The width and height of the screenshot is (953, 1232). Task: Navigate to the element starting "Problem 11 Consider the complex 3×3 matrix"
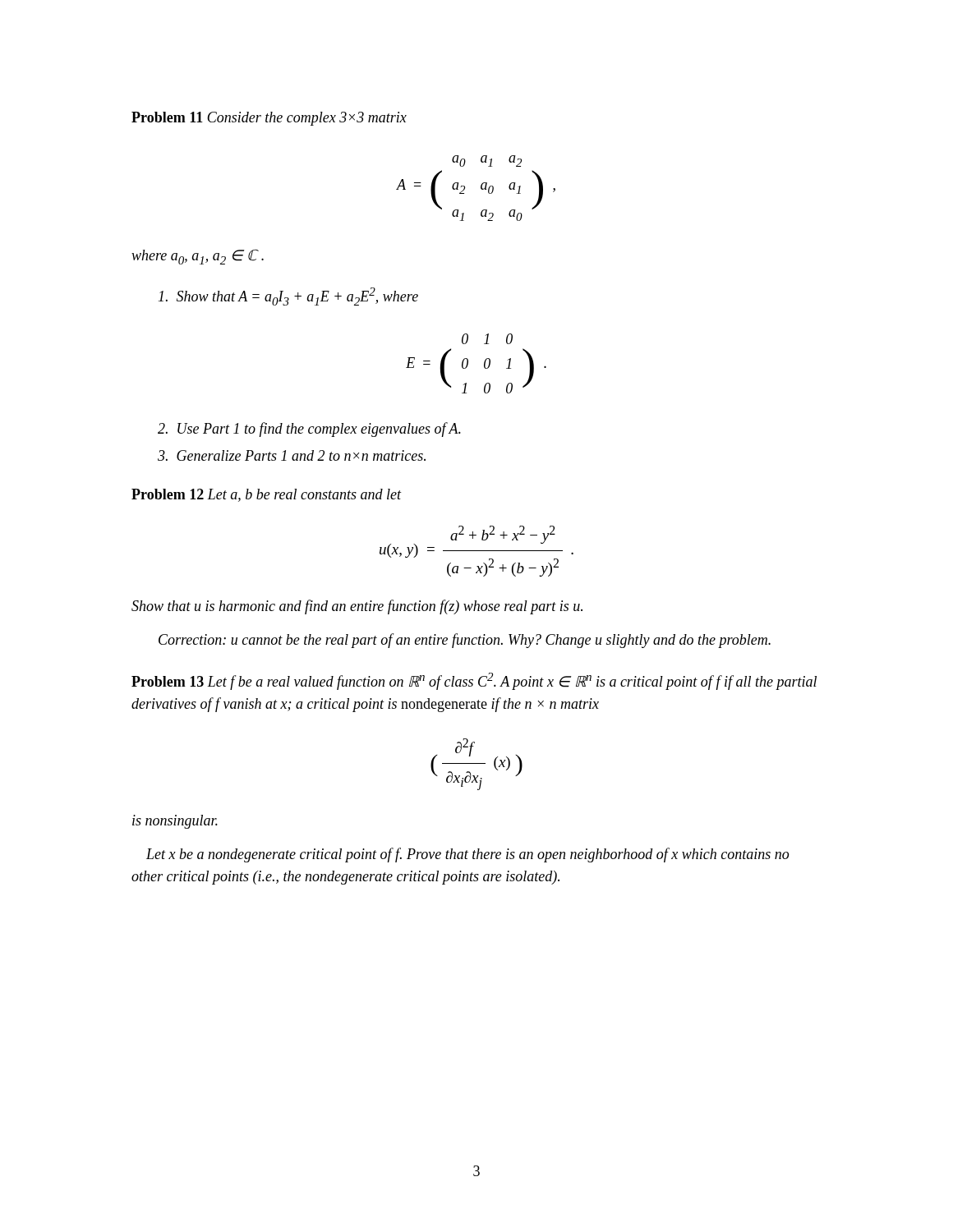click(x=269, y=117)
